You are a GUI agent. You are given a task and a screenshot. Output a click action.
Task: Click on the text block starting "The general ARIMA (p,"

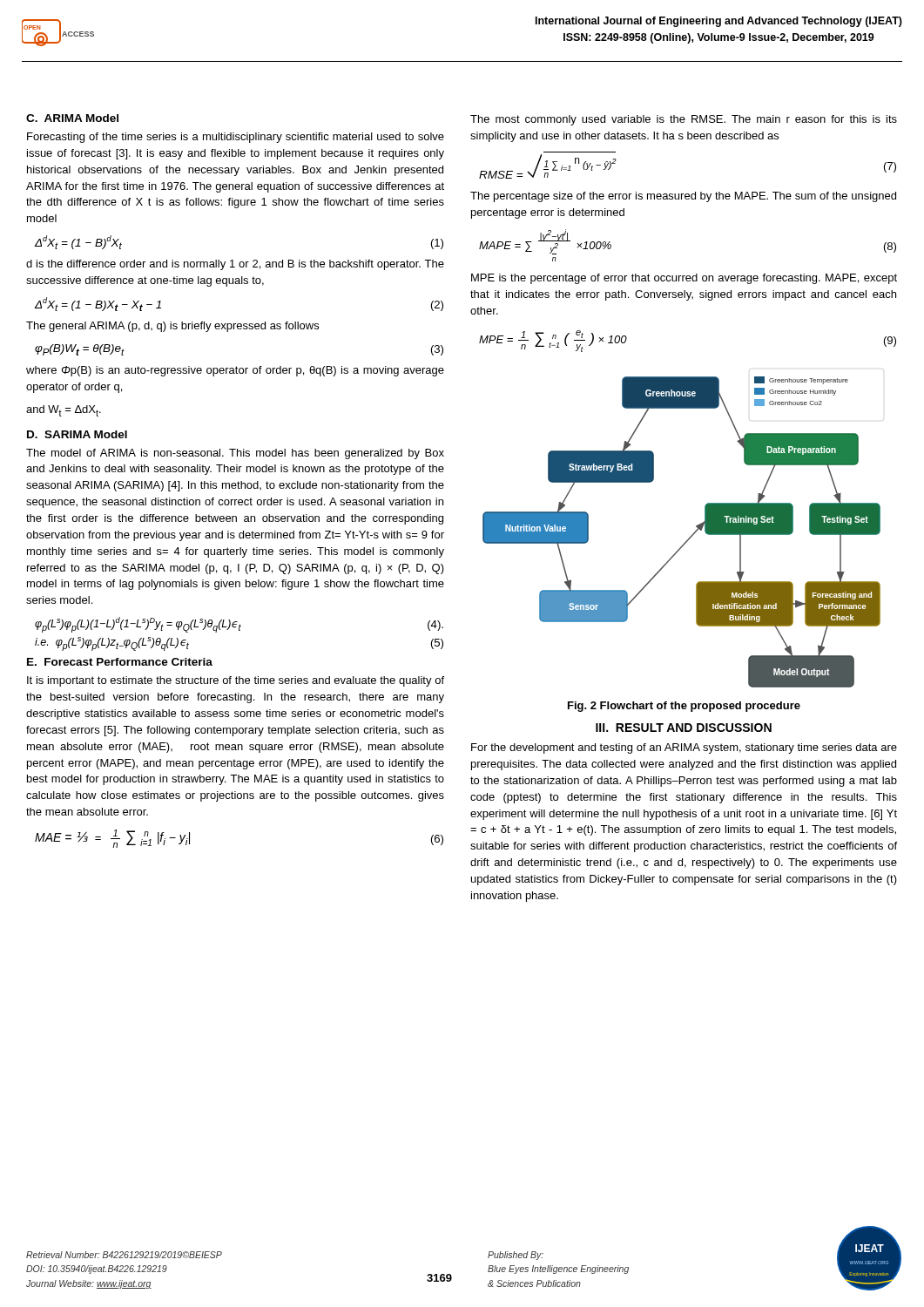click(173, 326)
